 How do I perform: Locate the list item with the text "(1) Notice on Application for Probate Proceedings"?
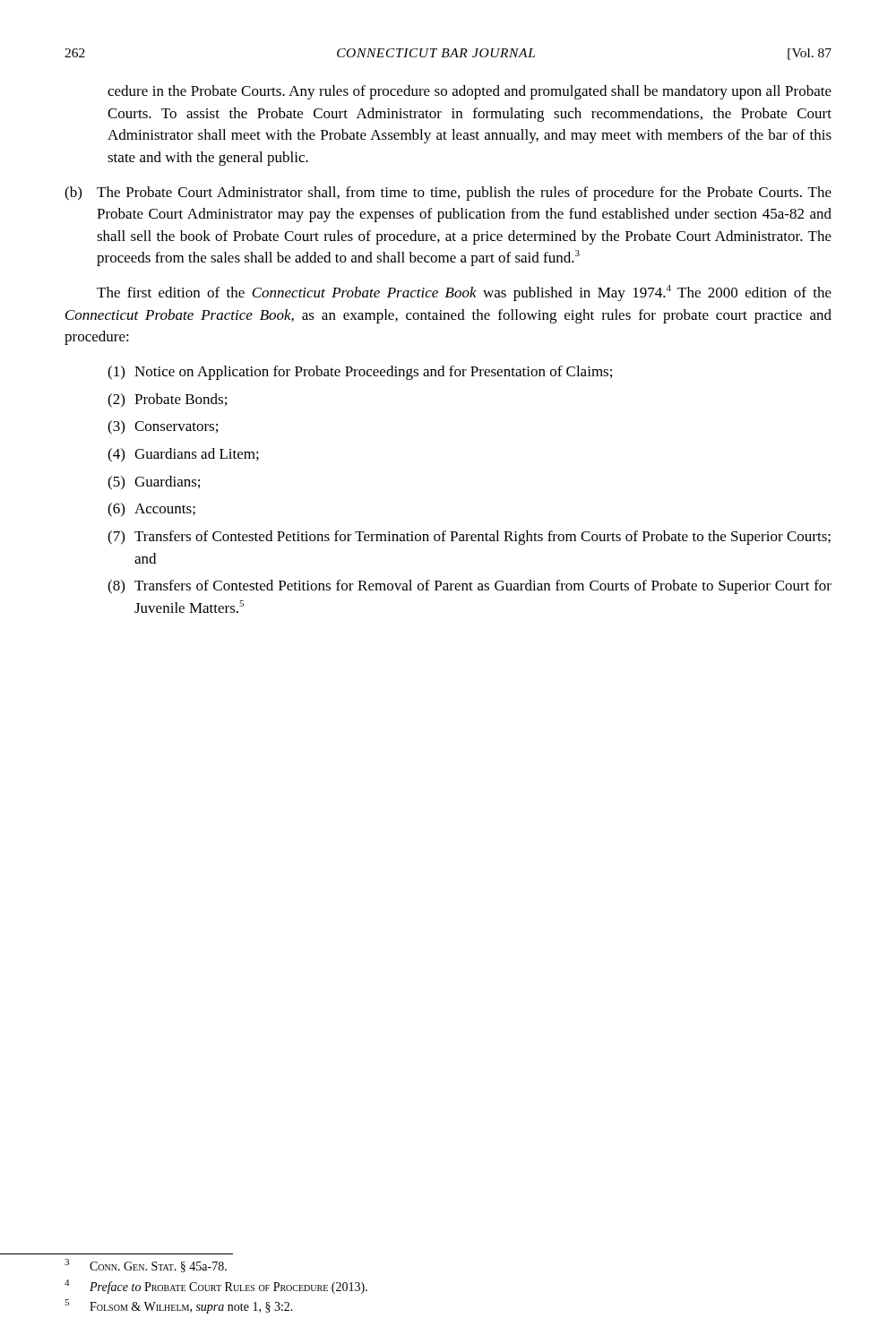[470, 372]
